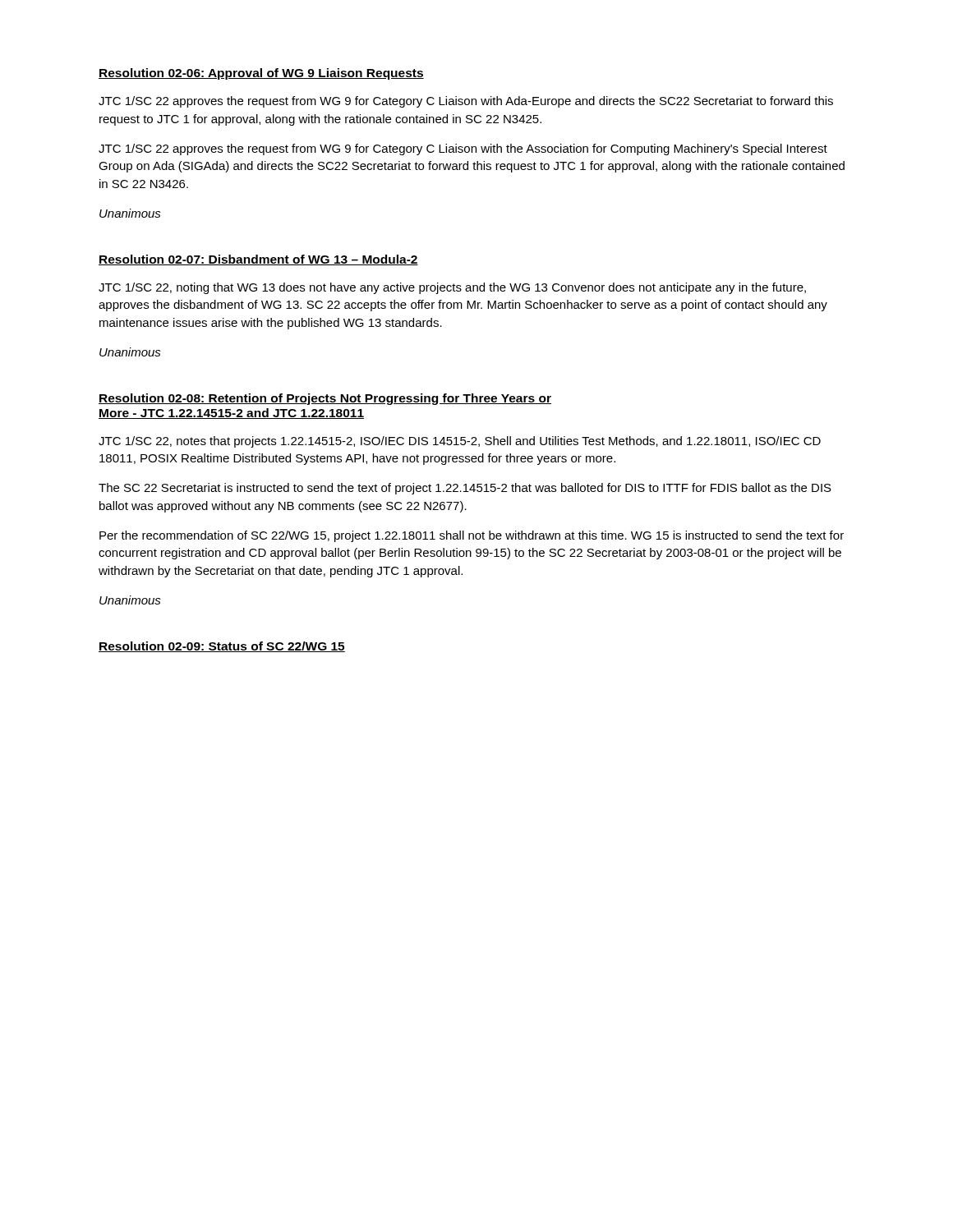The image size is (953, 1232).
Task: Select the section header with the text "Resolution 02-09: Status of SC 22/WG 15"
Action: coord(222,646)
